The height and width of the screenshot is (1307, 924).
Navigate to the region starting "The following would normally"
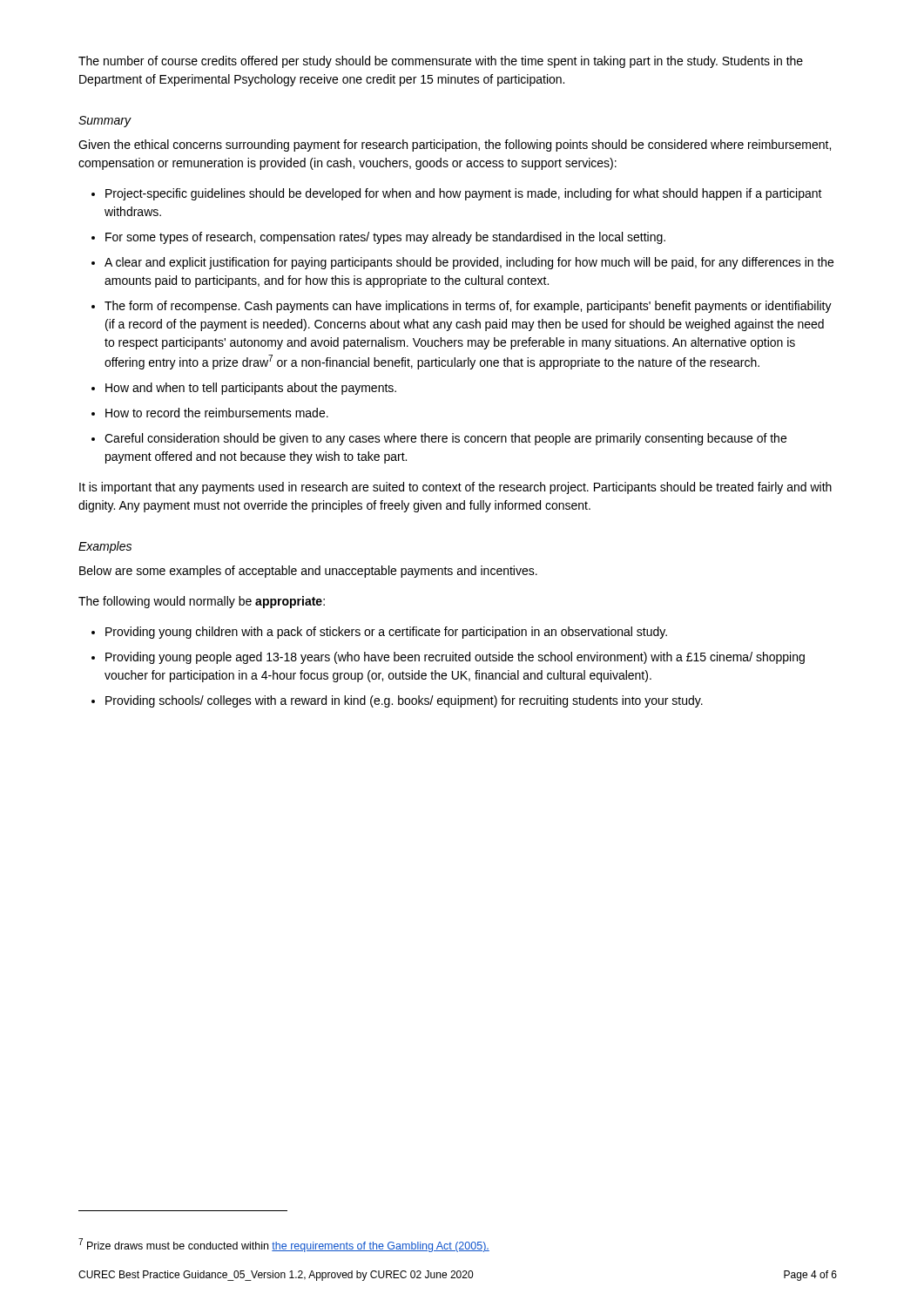click(x=202, y=601)
